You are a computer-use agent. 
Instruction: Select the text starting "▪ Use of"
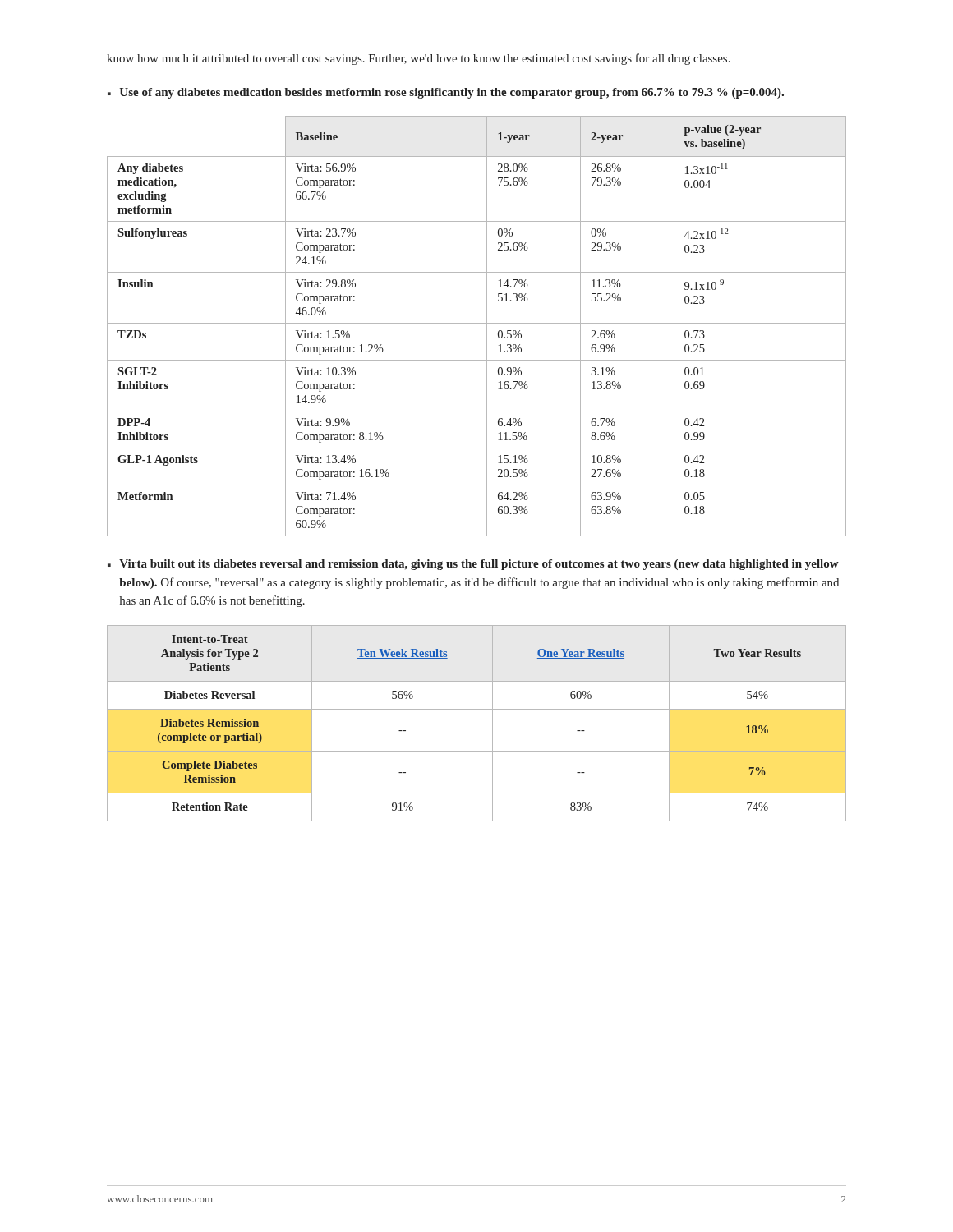tap(476, 93)
